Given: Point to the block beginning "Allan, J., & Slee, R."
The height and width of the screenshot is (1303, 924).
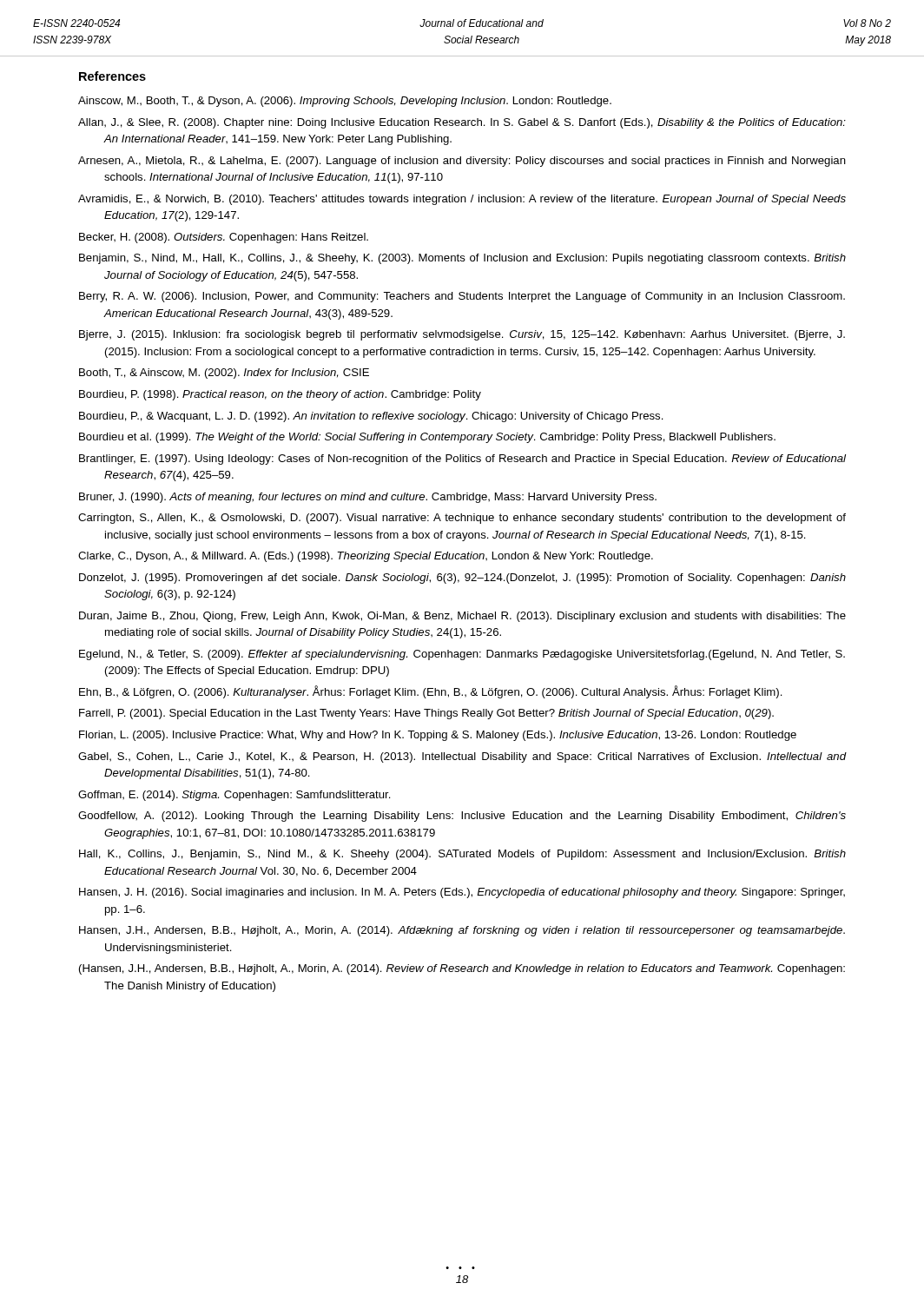Looking at the screenshot, I should (x=462, y=130).
